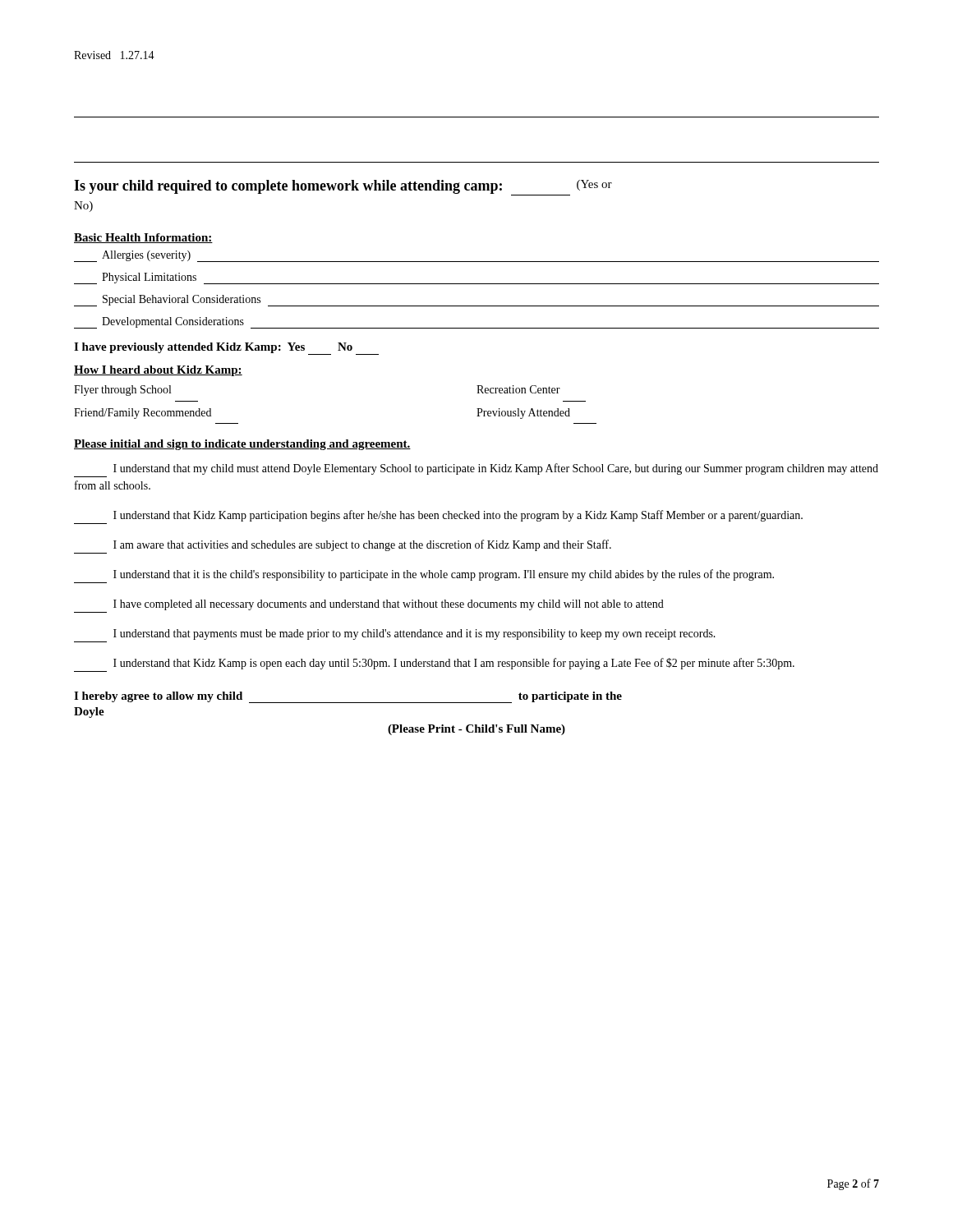Point to the text starting "Physical Limitations"
953x1232 pixels.
pyautogui.click(x=476, y=277)
